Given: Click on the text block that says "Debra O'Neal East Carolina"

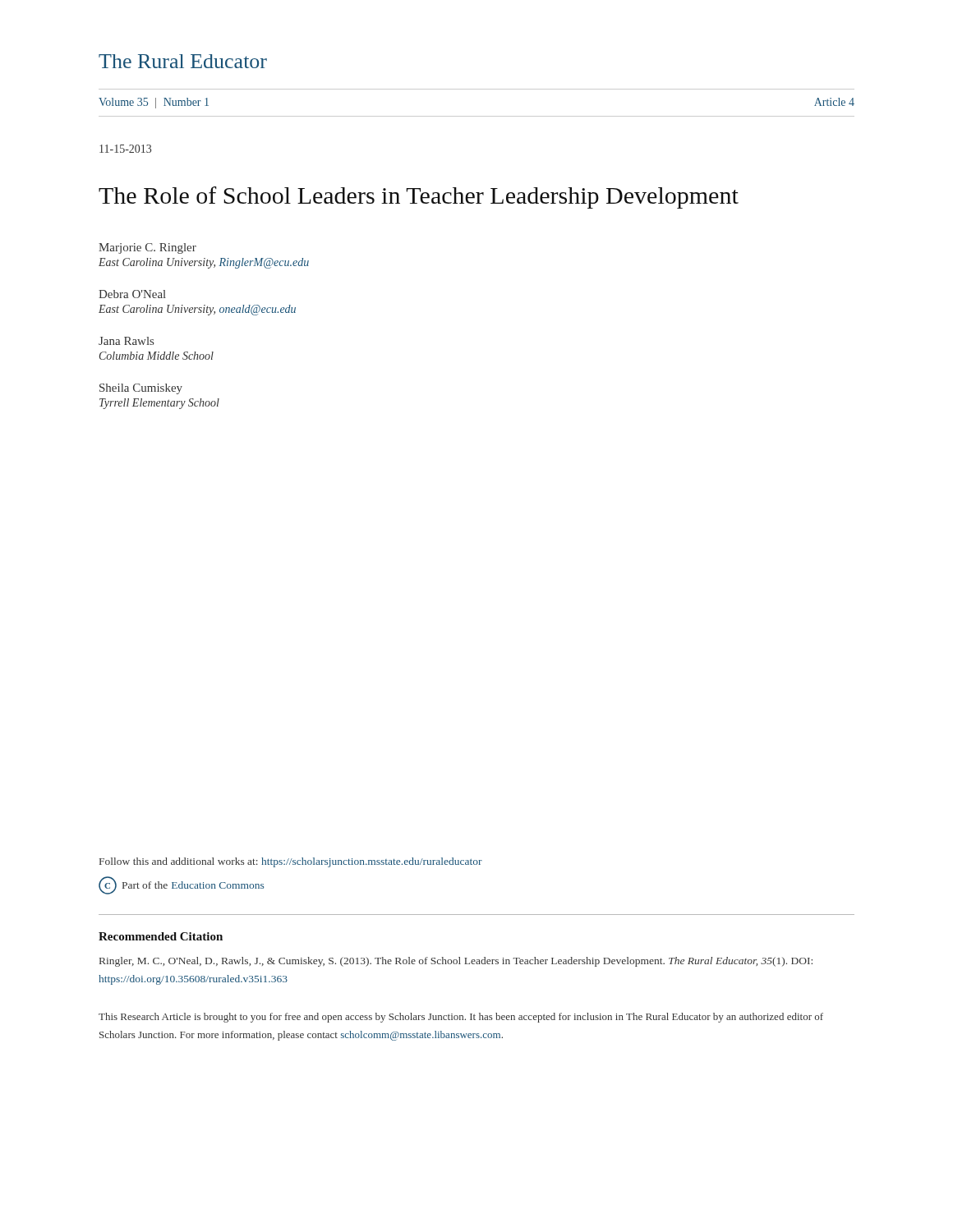Looking at the screenshot, I should tap(132, 294).
